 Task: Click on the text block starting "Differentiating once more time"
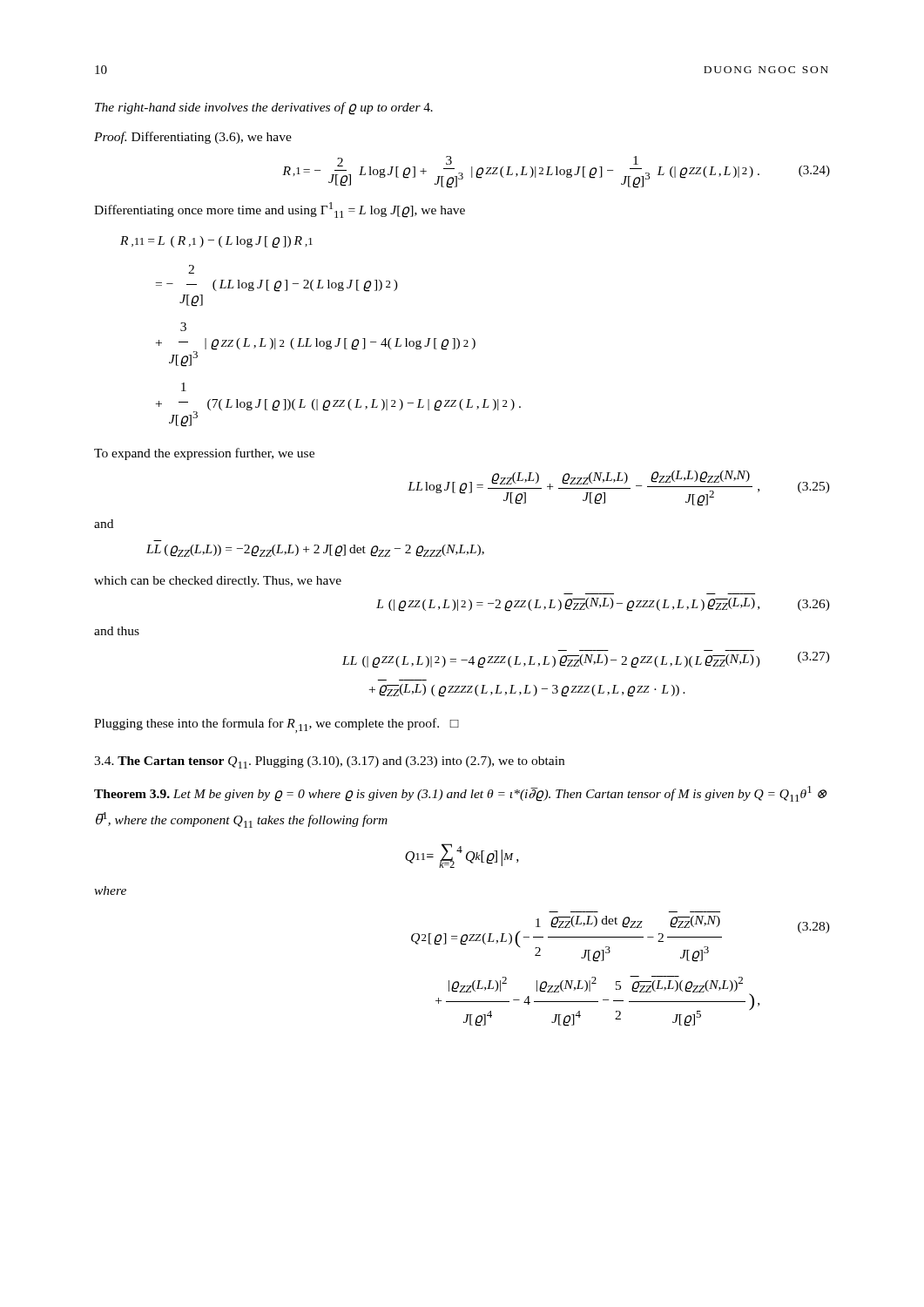280,210
